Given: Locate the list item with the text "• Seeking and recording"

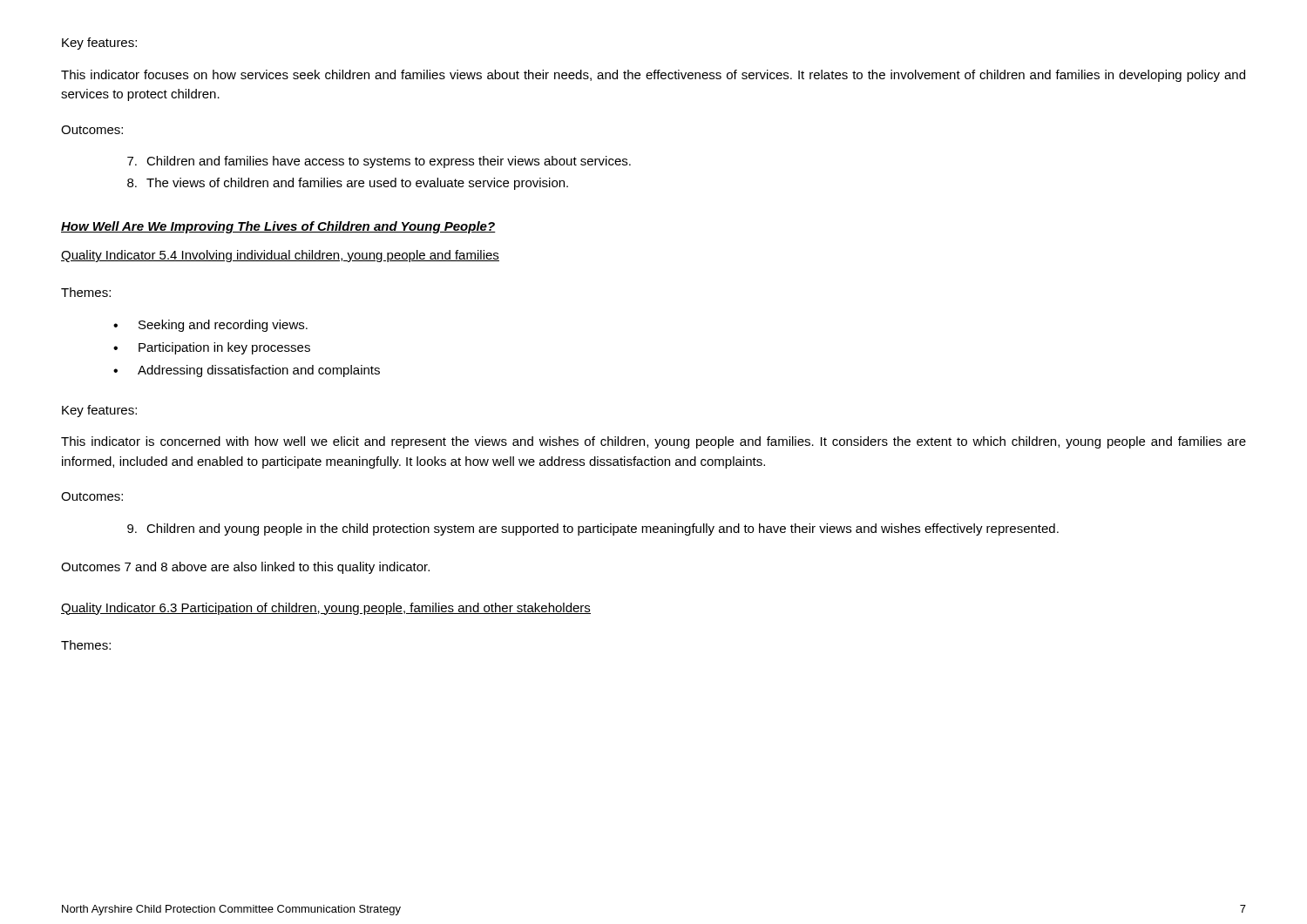Looking at the screenshot, I should coord(211,325).
